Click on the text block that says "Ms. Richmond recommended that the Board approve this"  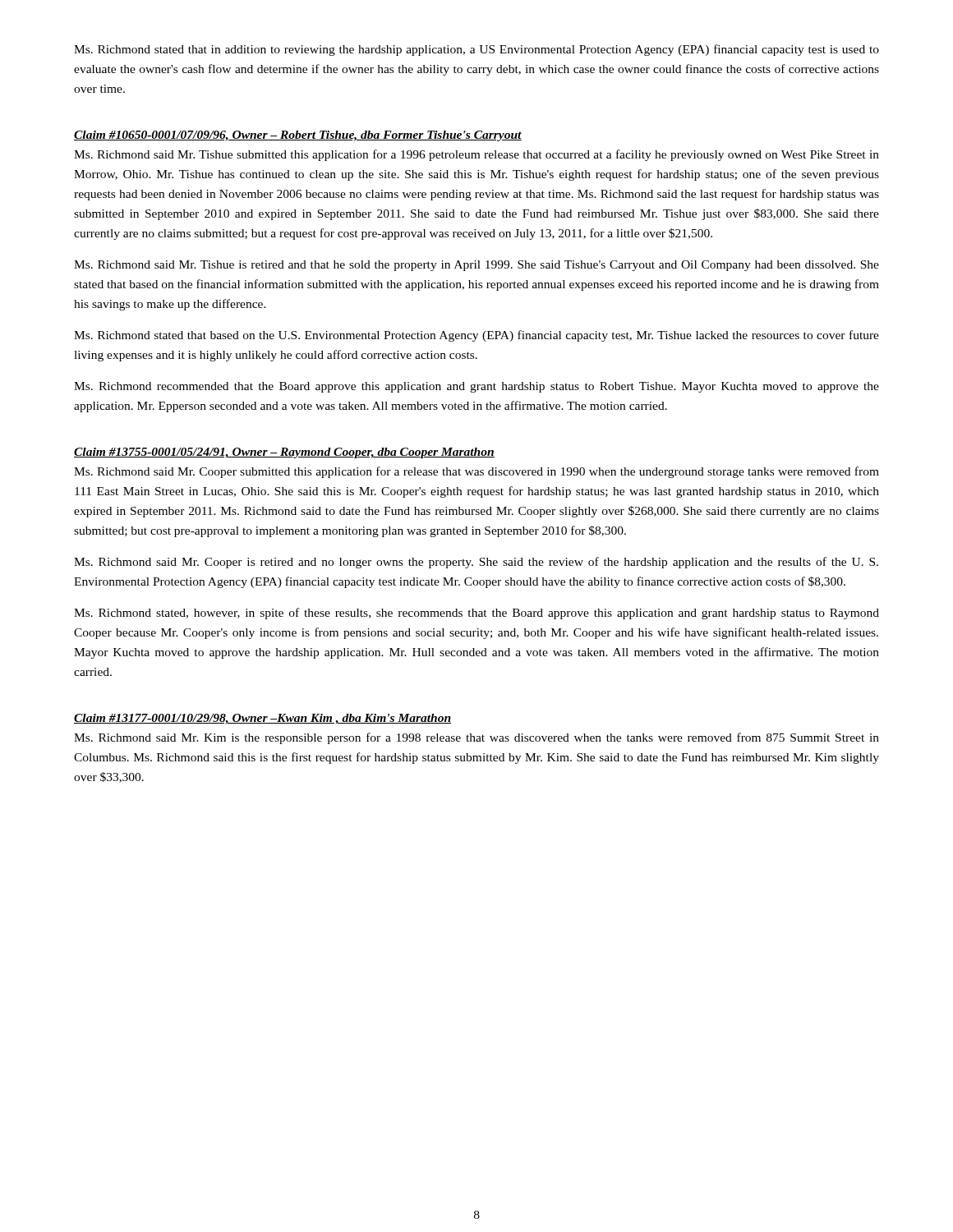[476, 396]
